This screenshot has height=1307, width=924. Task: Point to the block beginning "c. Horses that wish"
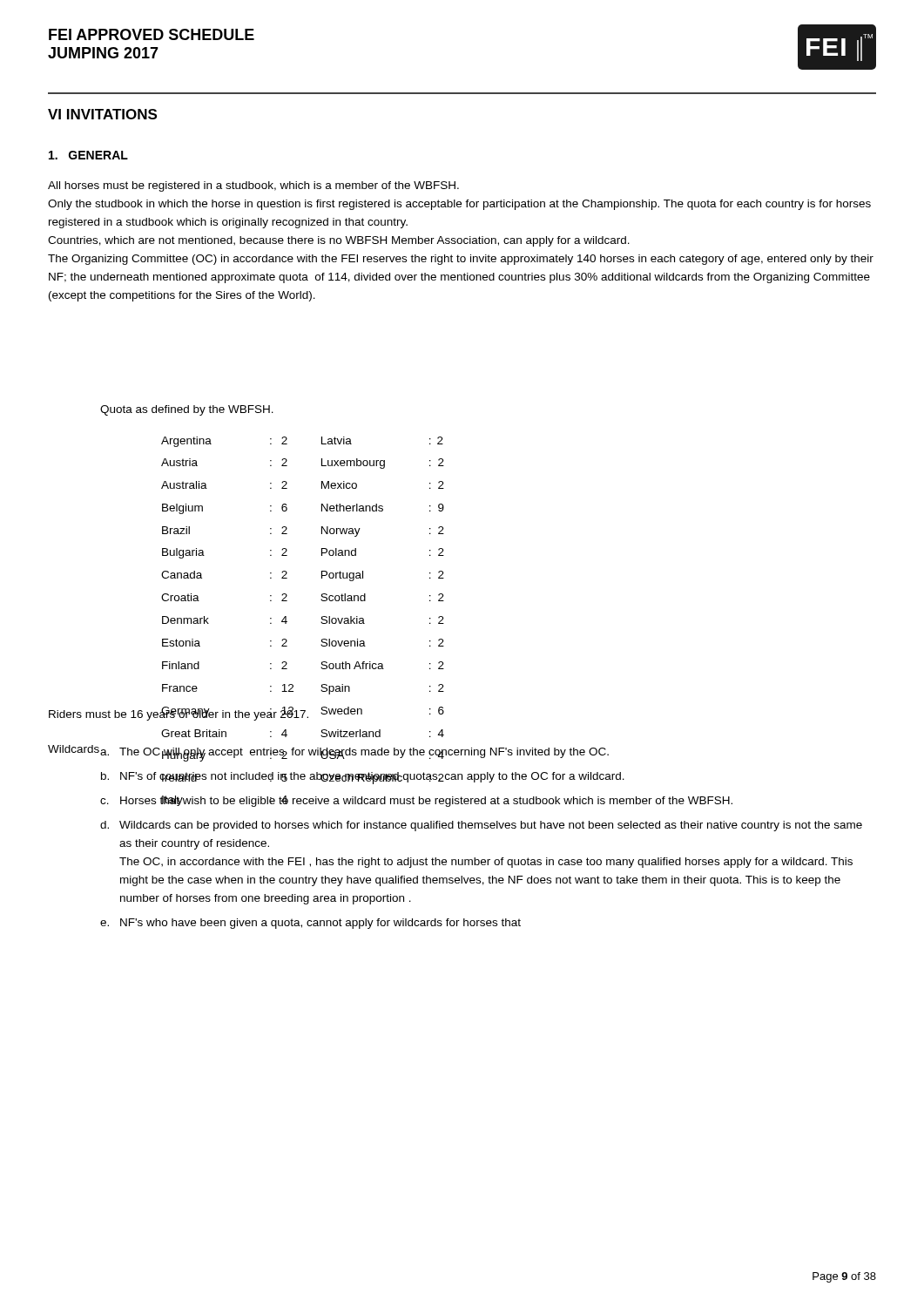click(x=417, y=800)
